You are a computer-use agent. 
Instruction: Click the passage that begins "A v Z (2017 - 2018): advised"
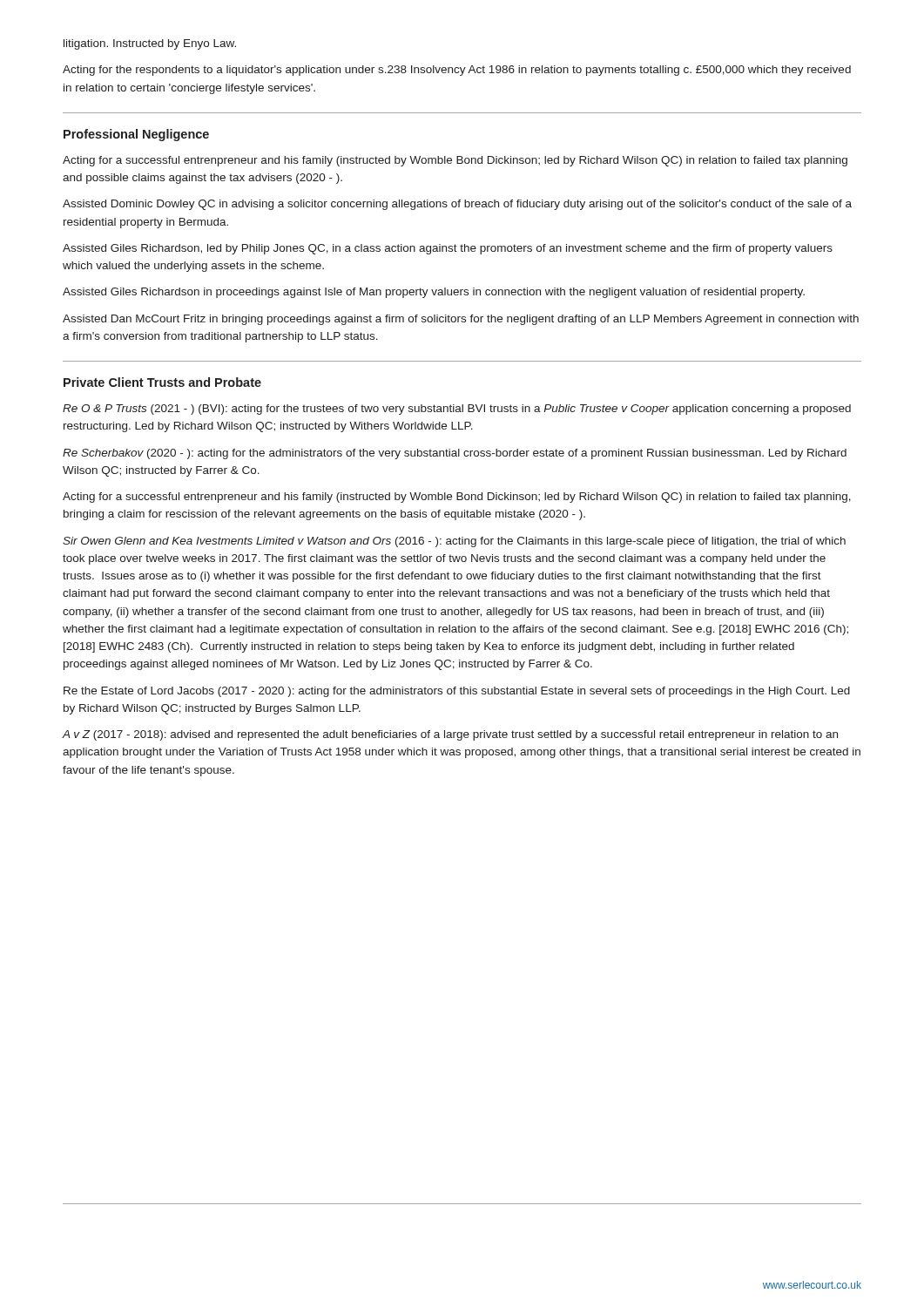(x=462, y=752)
